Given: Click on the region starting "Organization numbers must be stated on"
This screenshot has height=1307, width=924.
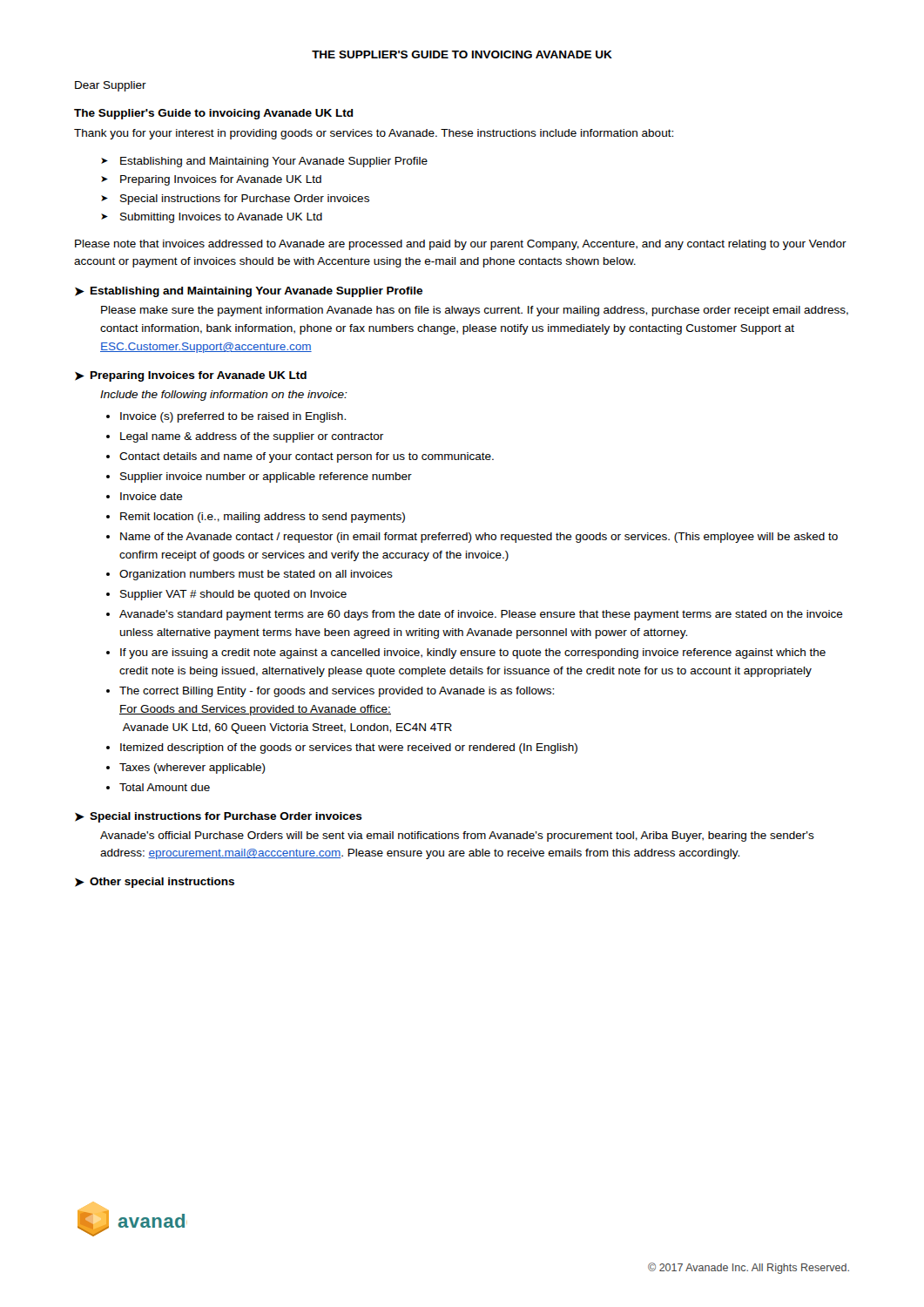Looking at the screenshot, I should [x=256, y=574].
